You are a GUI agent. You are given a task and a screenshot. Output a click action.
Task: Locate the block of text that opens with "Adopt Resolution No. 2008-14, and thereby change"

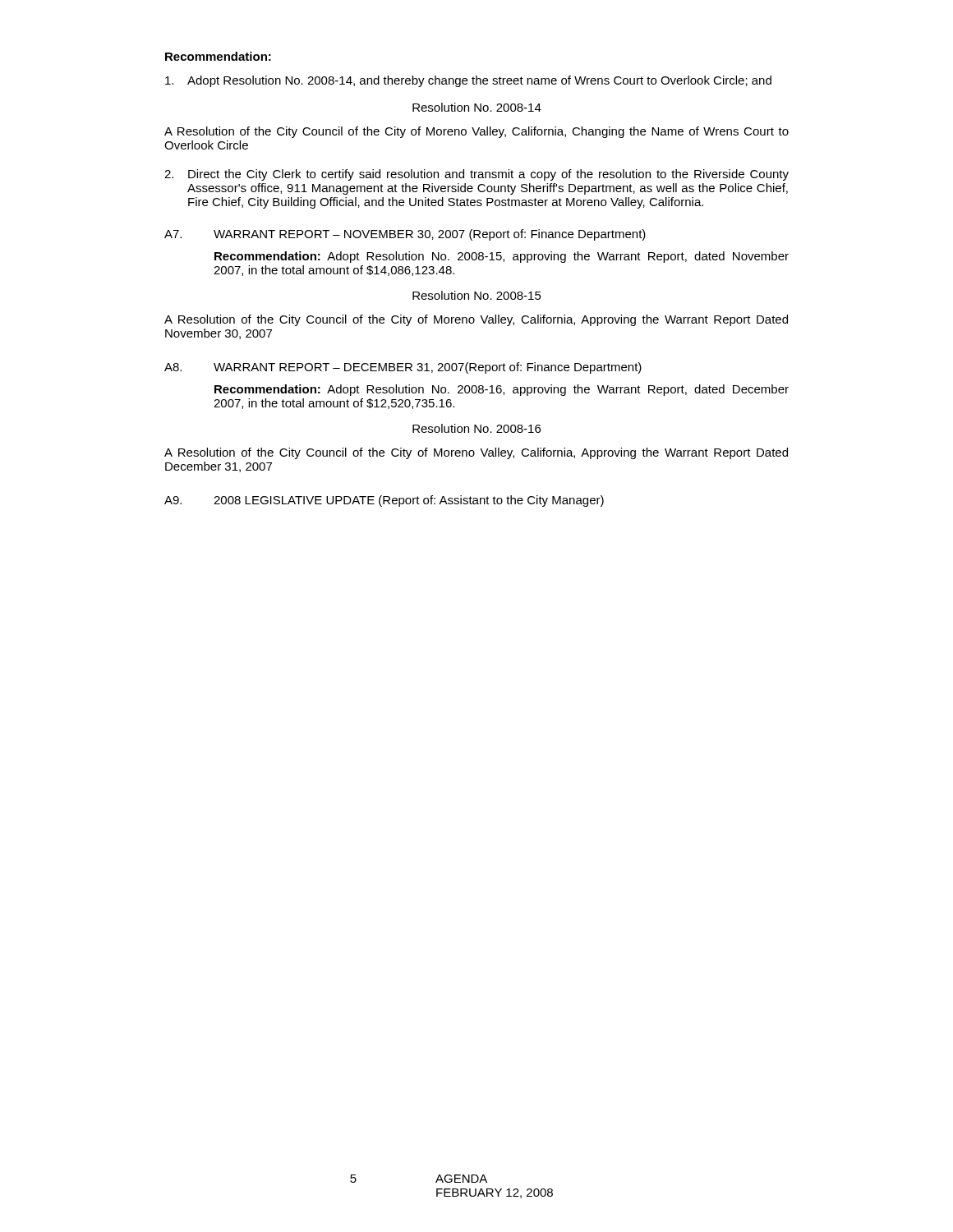(x=476, y=80)
